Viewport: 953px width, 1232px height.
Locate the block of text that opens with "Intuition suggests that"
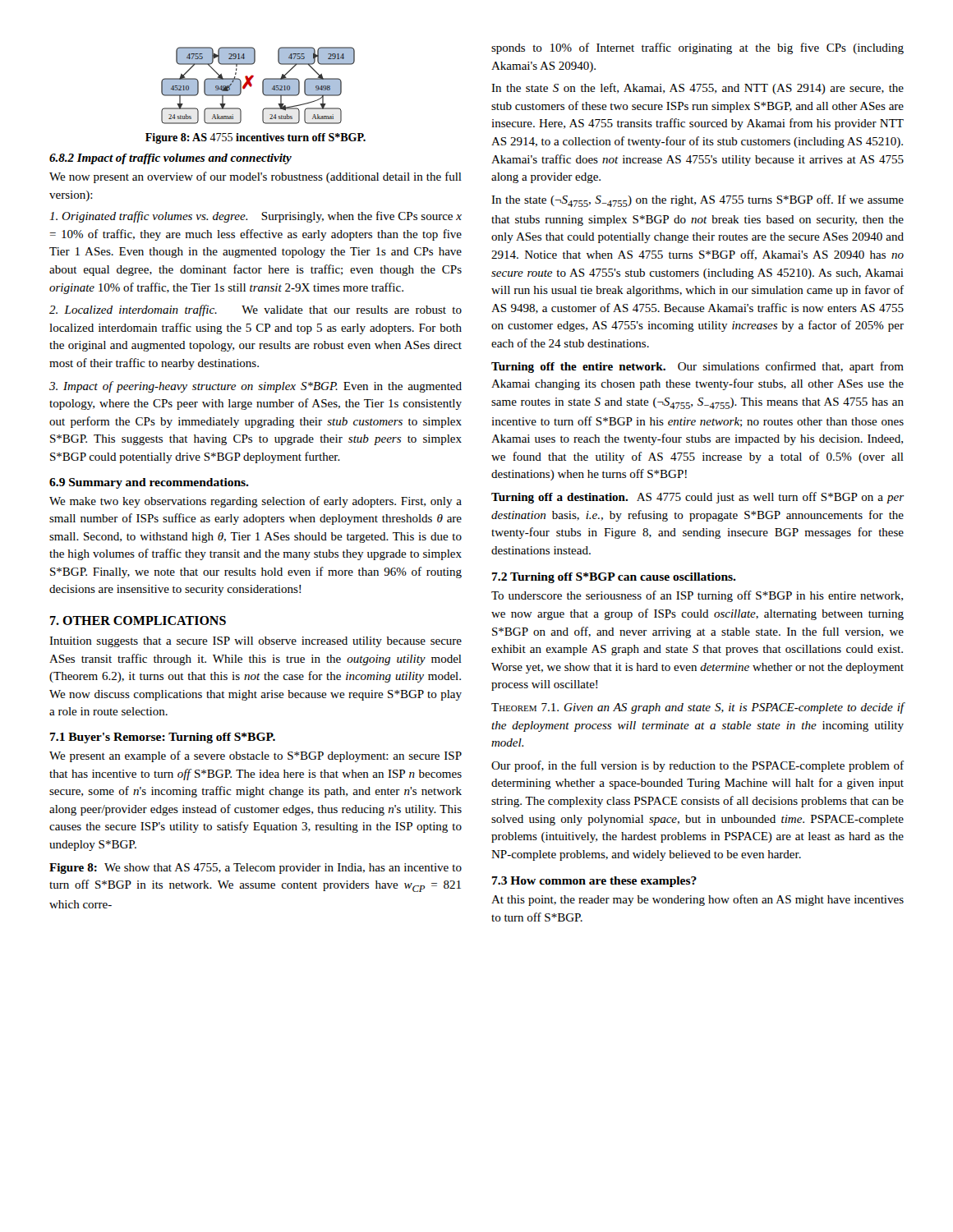255,676
